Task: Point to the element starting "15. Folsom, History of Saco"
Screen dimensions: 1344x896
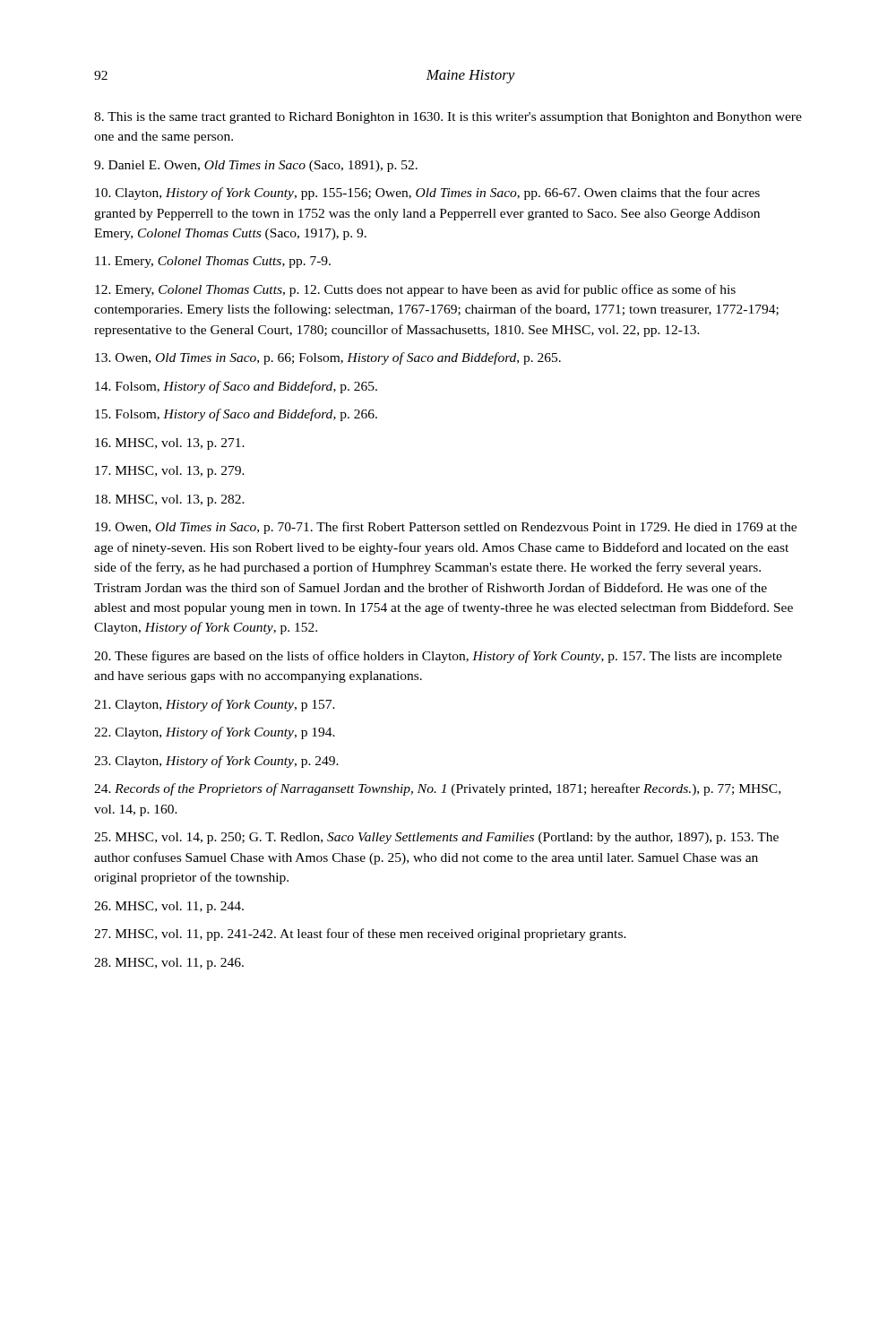Action: (x=236, y=414)
